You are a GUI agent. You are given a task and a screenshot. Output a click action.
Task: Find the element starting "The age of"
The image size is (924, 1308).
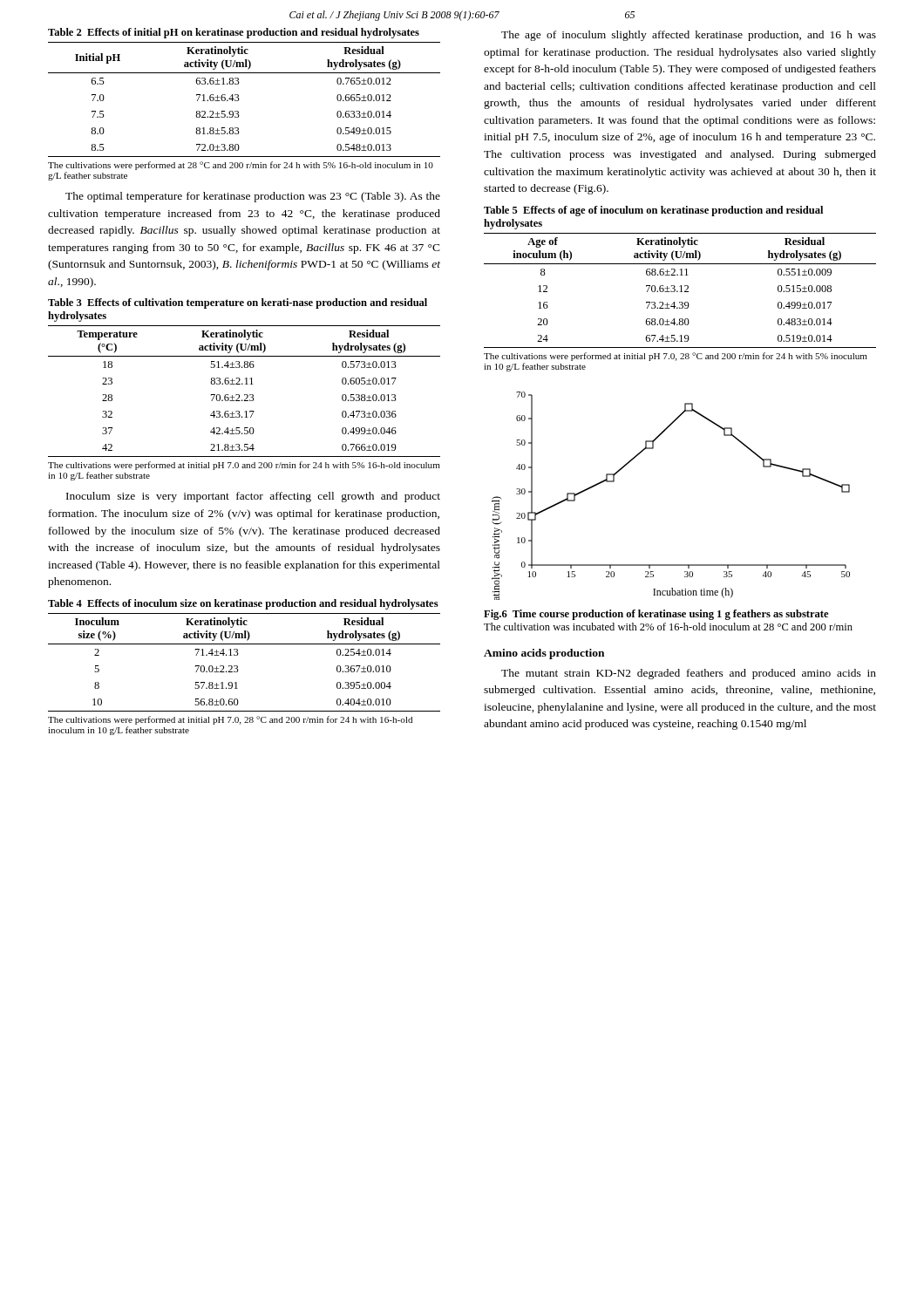tap(680, 111)
